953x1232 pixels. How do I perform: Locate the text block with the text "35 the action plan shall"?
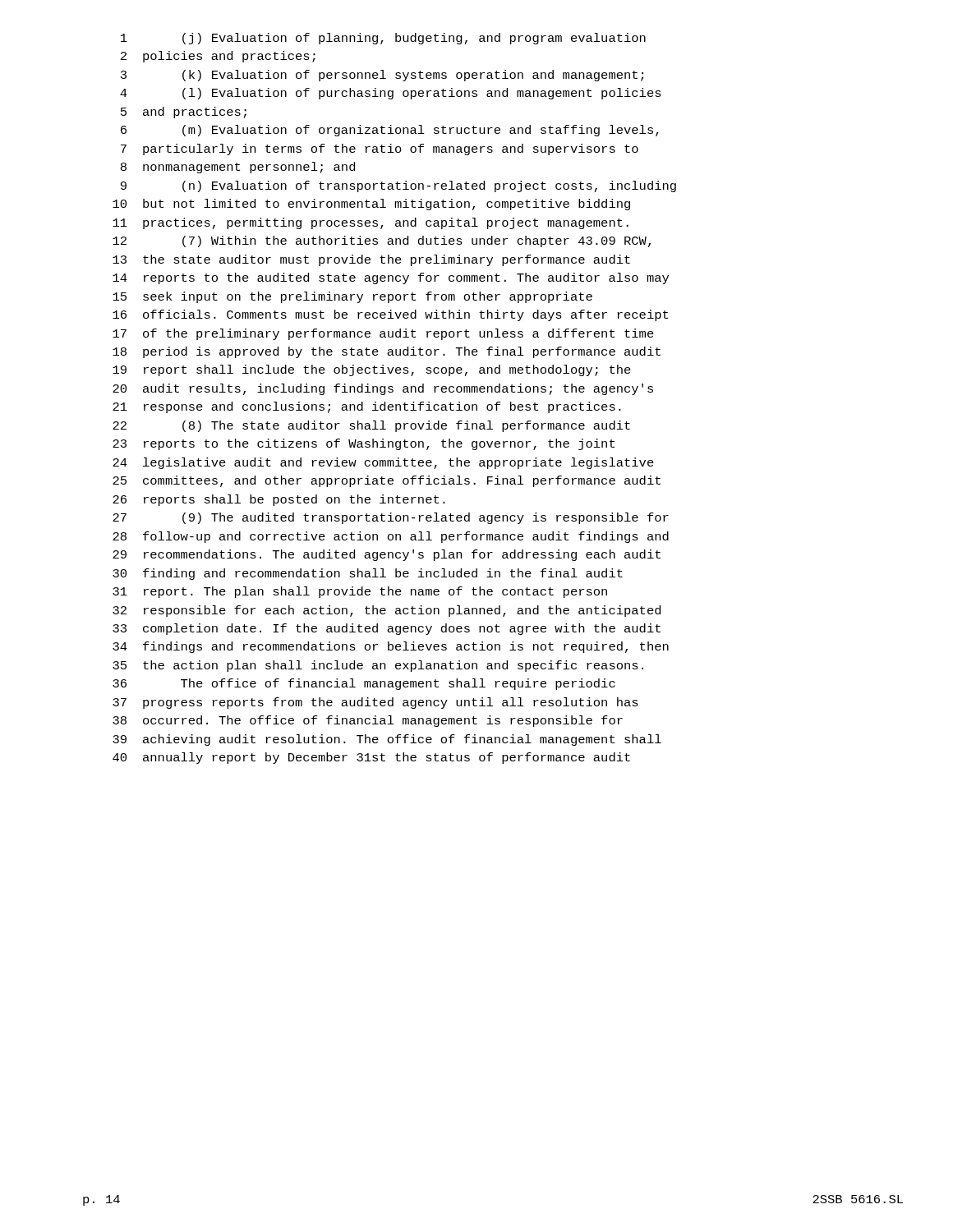(x=493, y=666)
